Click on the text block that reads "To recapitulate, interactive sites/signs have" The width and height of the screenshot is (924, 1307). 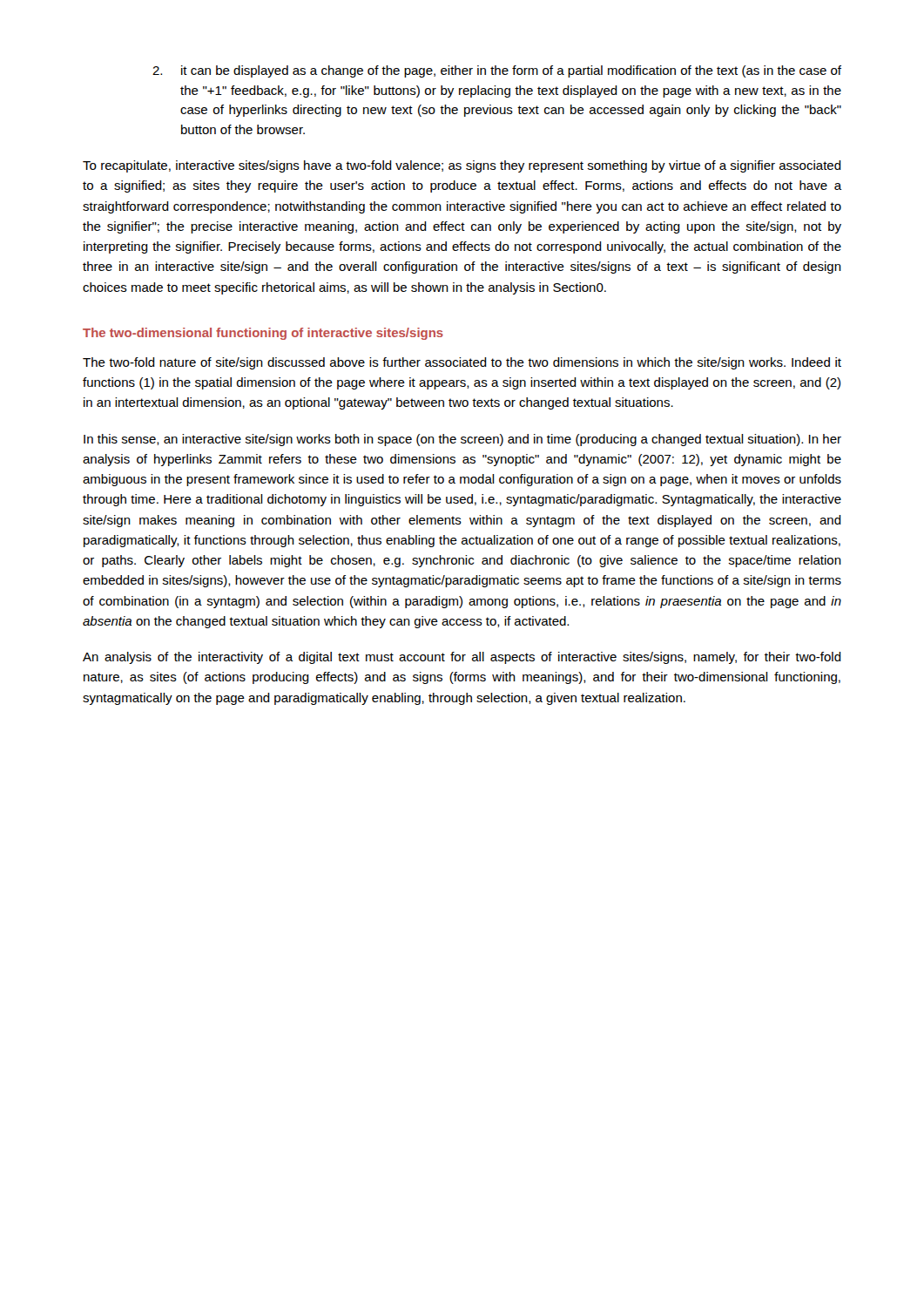point(462,226)
